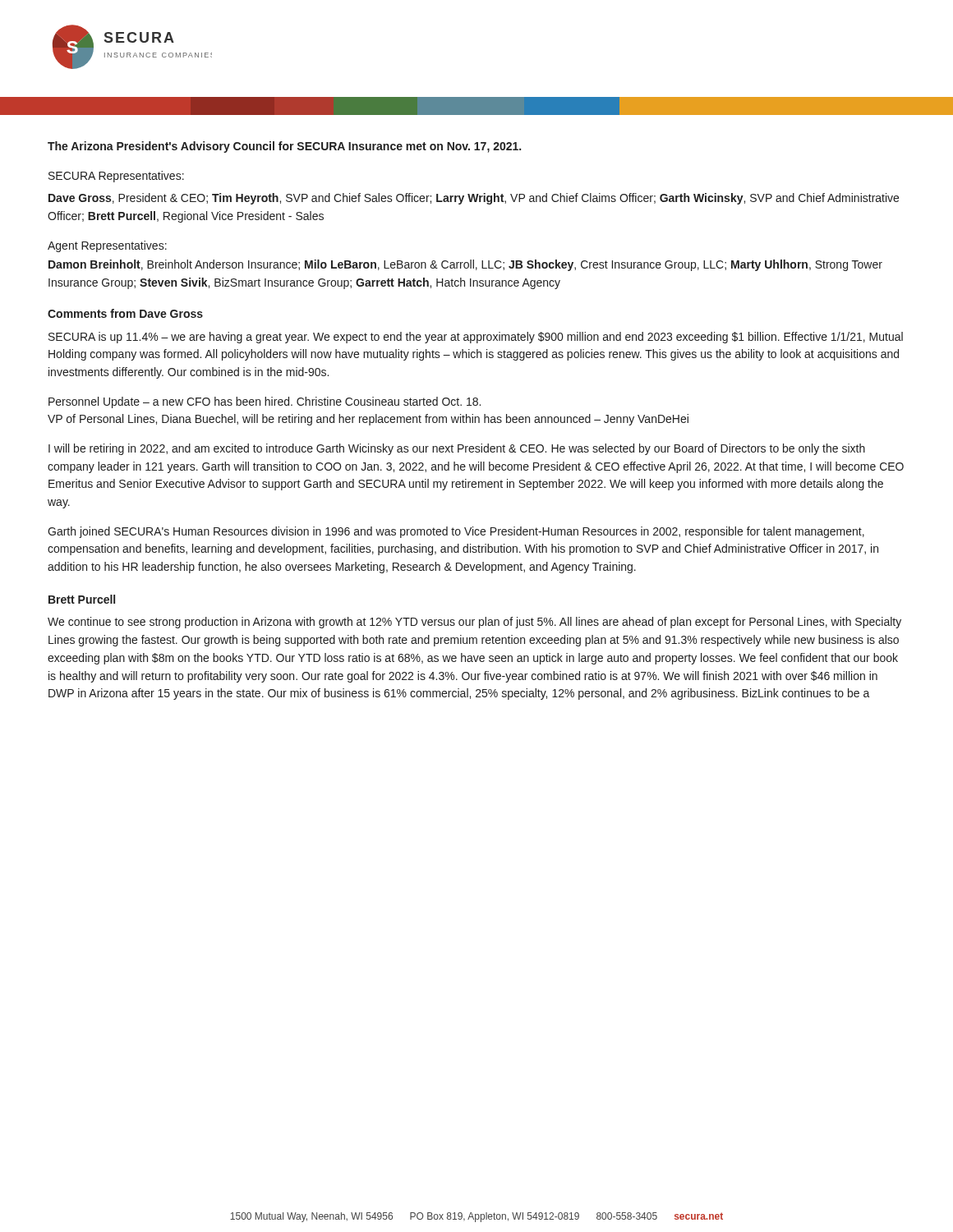Find the section header that reads "Comments from Dave"
The image size is (953, 1232).
[125, 313]
